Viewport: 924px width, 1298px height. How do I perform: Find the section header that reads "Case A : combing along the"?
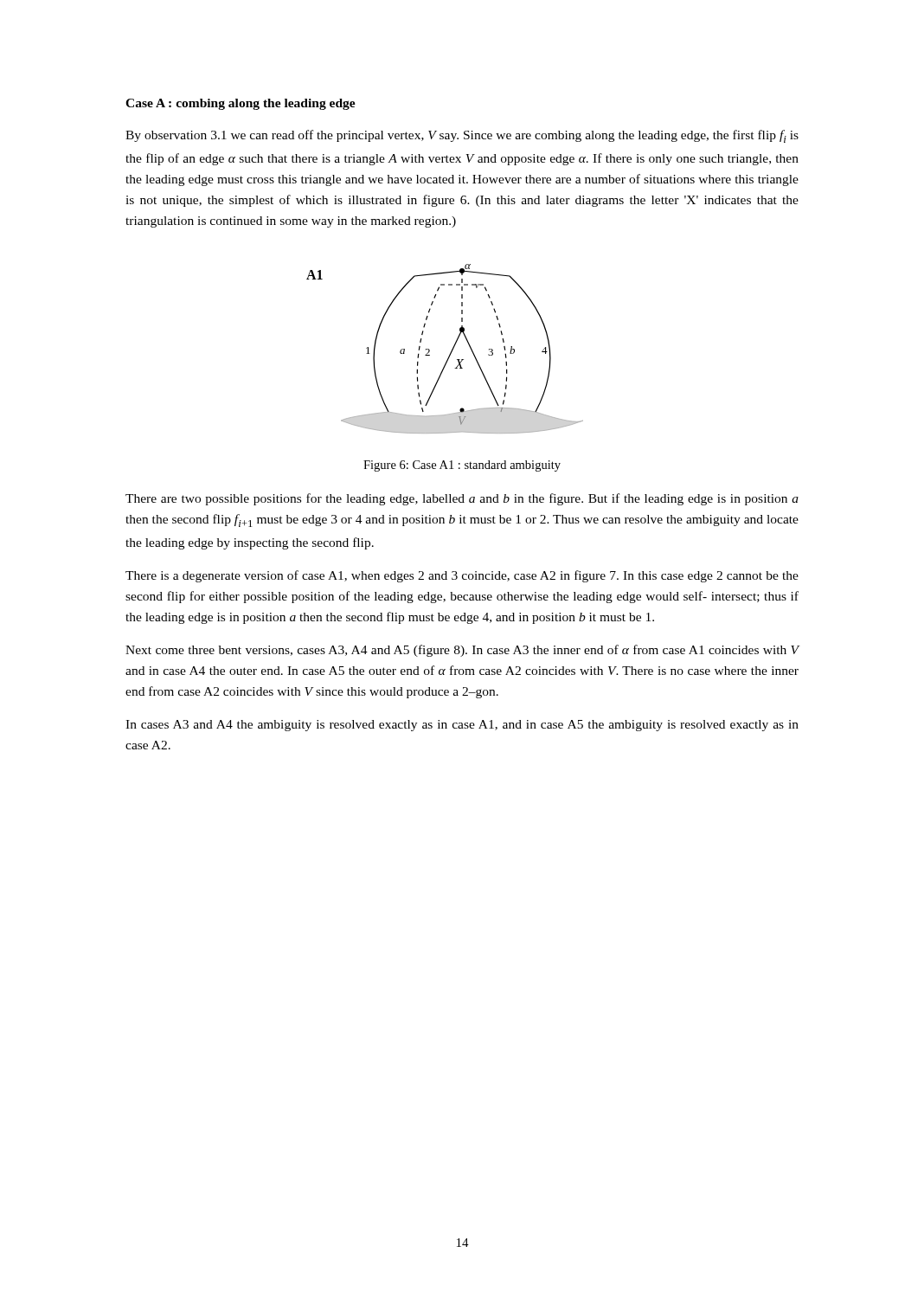pyautogui.click(x=240, y=103)
